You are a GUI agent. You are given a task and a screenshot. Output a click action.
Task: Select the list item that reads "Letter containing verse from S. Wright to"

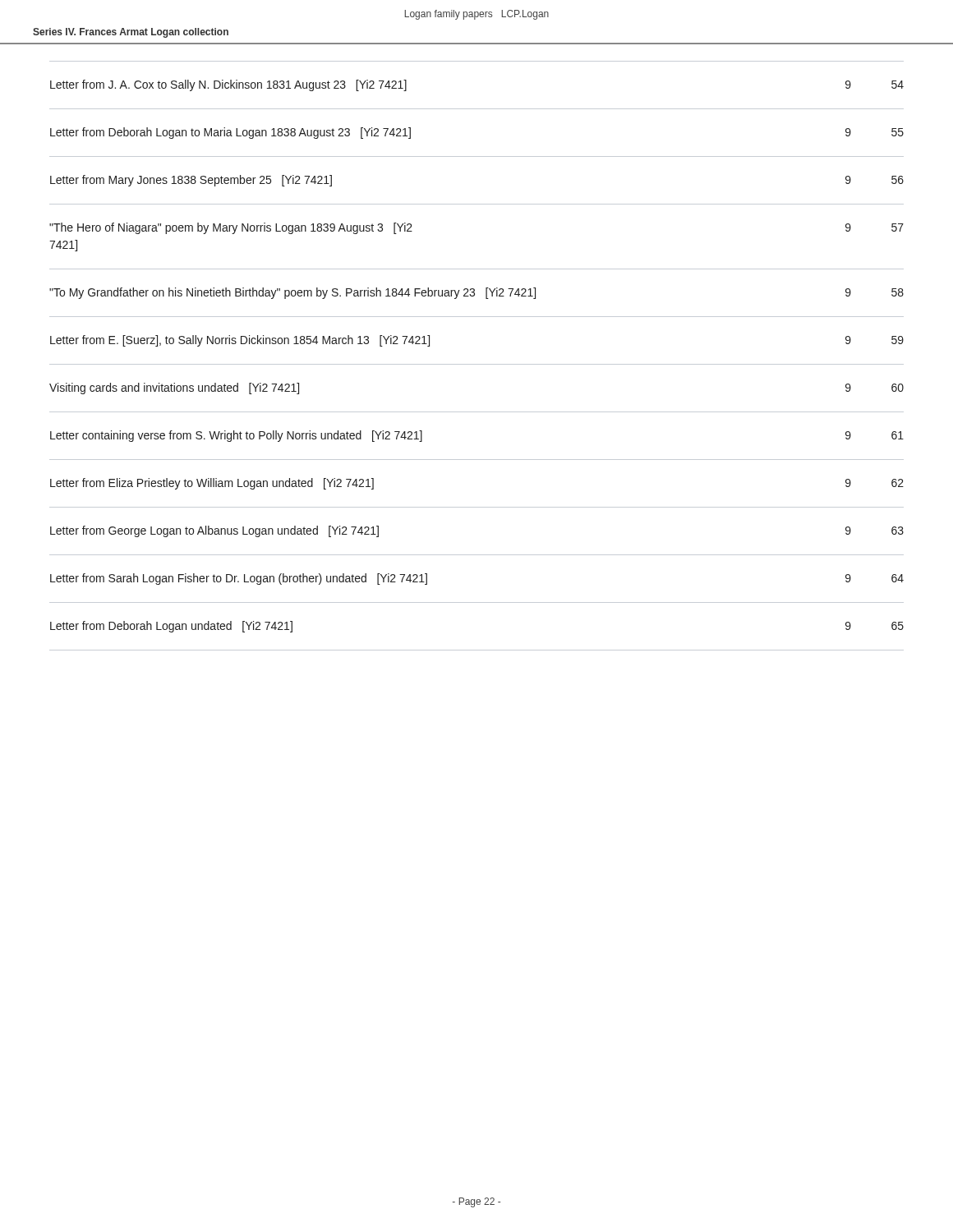pos(237,436)
